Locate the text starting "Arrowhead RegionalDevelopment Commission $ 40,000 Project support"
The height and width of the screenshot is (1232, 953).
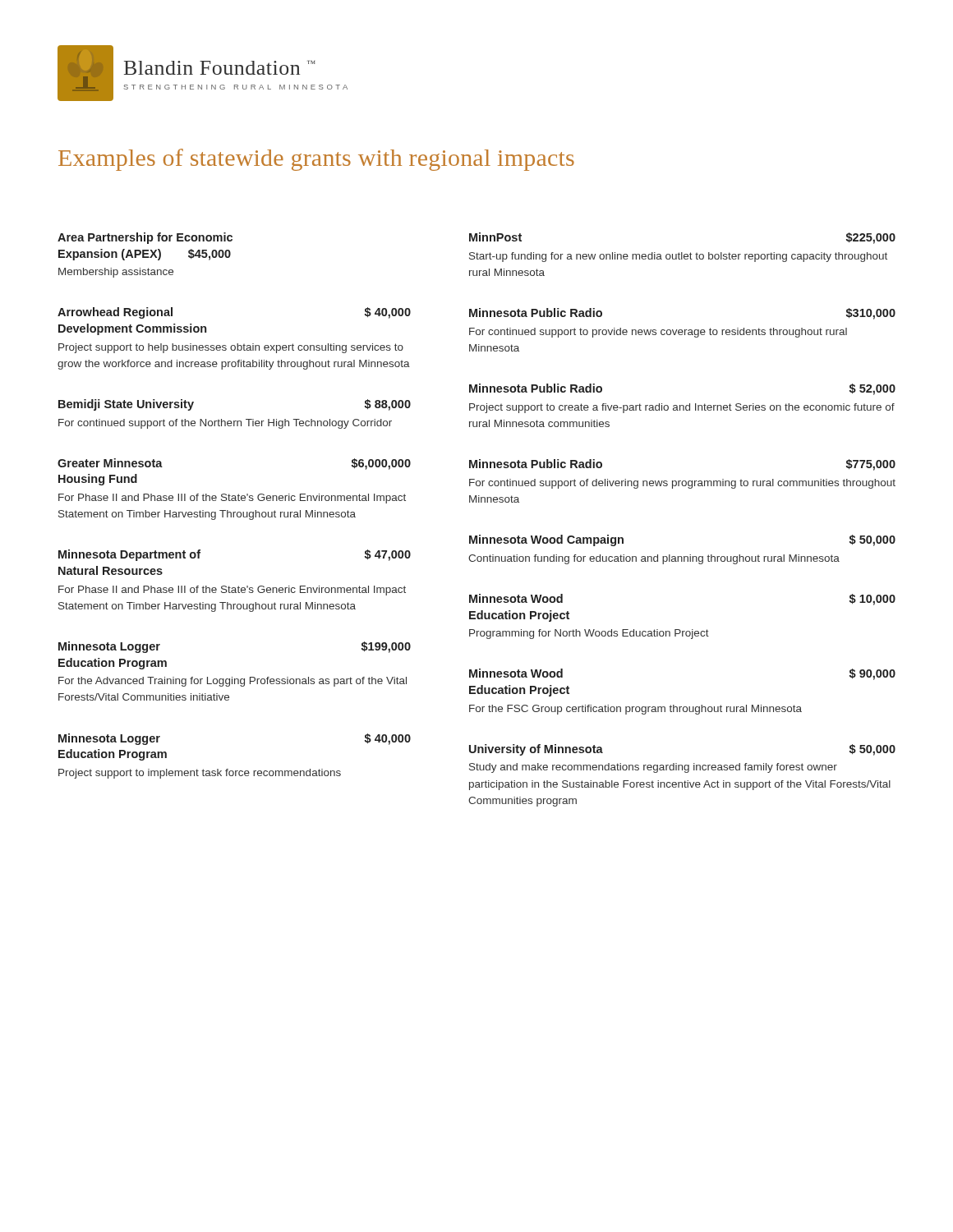click(234, 339)
